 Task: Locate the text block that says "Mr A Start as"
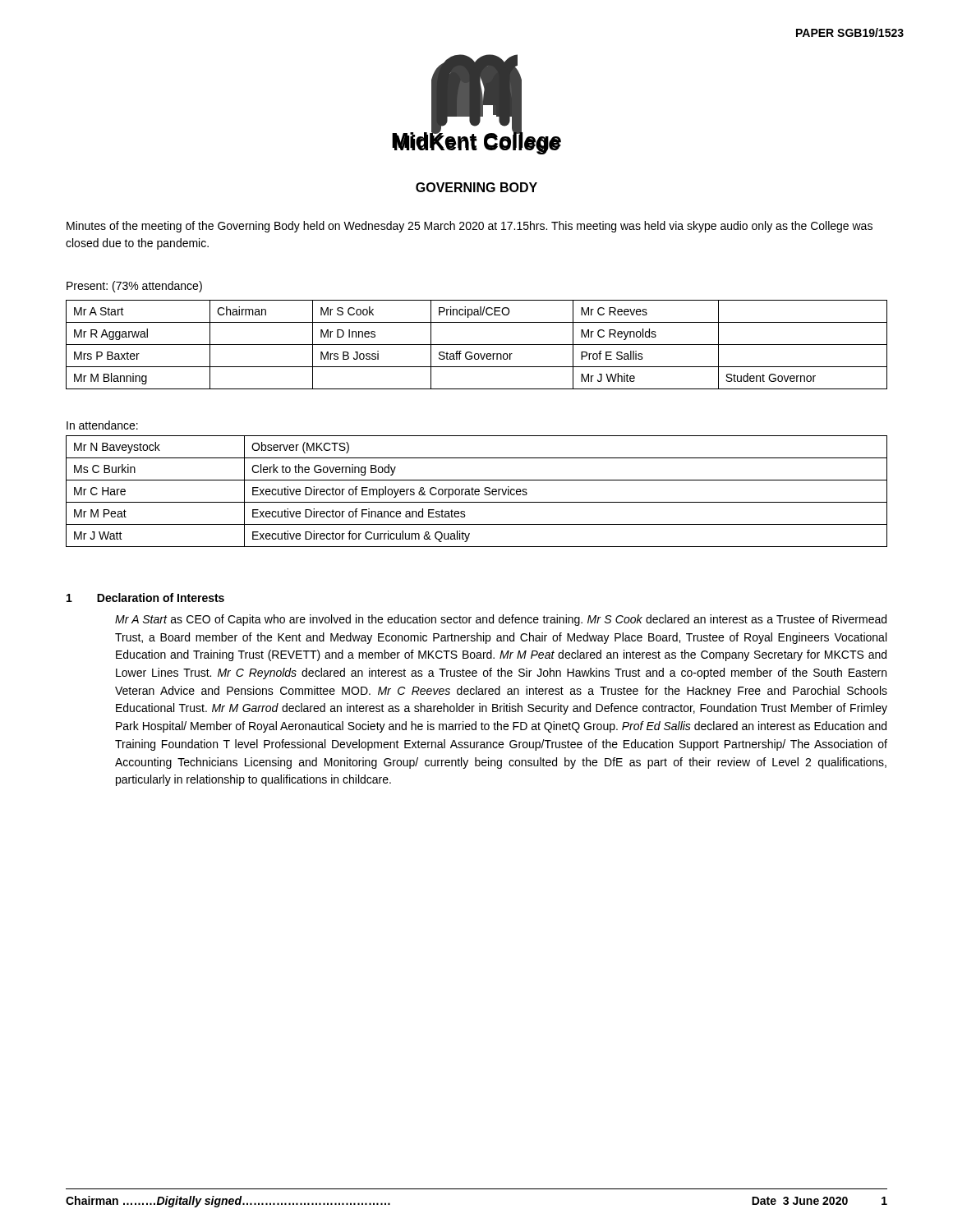point(501,699)
